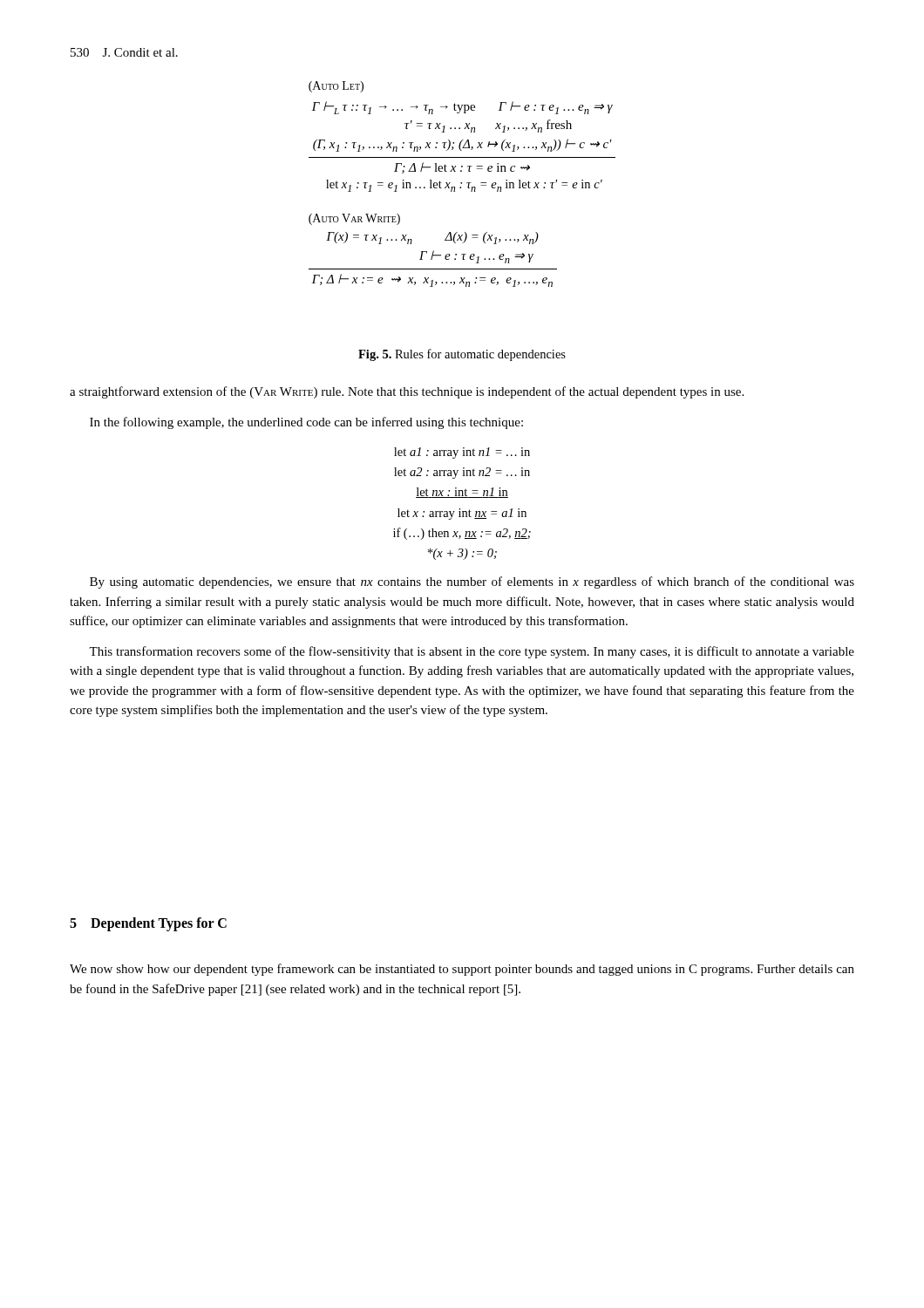Image resolution: width=924 pixels, height=1308 pixels.
Task: Navigate to the text block starting "a straightforward extension of the (Var"
Action: click(462, 551)
